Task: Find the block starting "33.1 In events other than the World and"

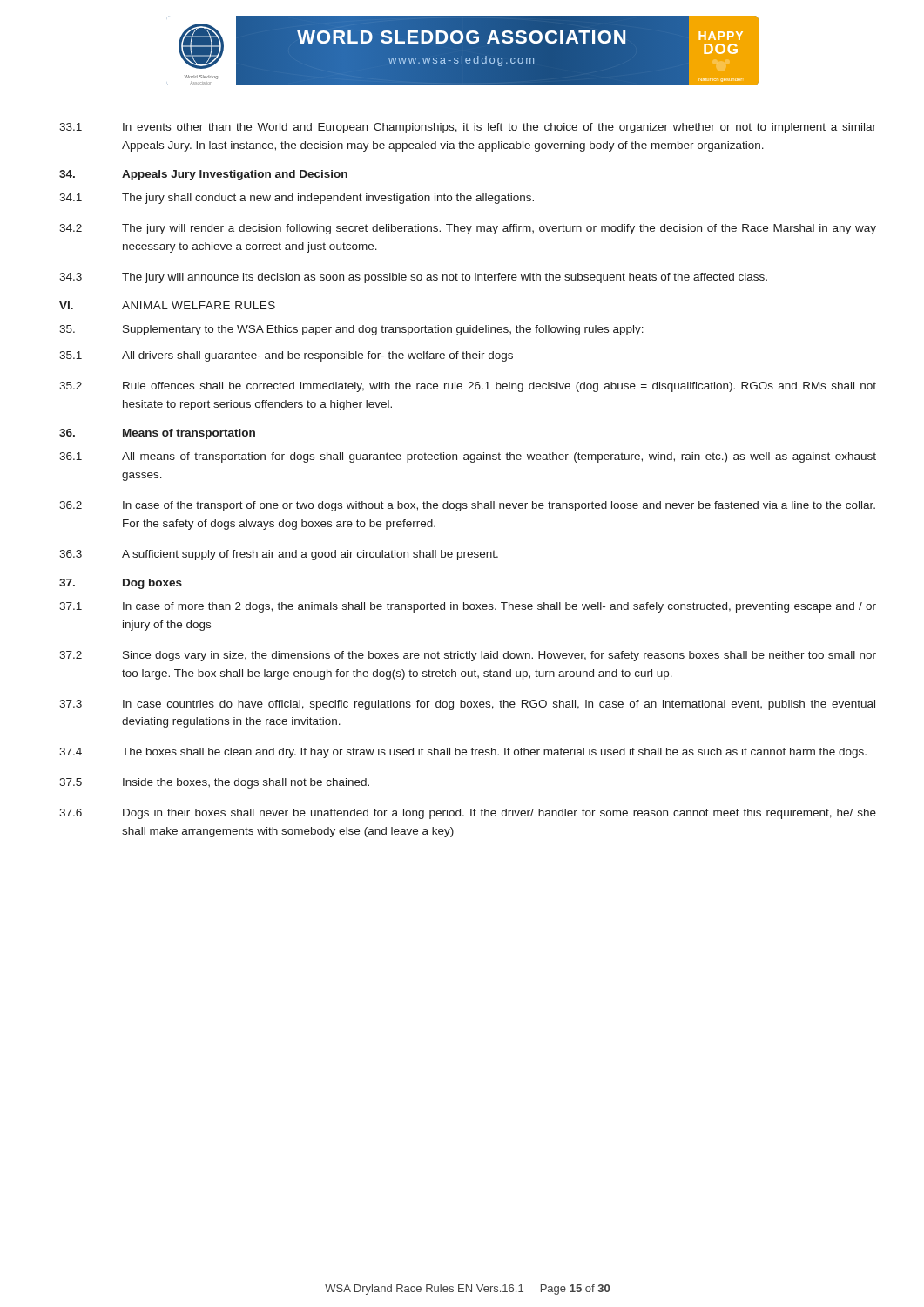Action: [468, 137]
